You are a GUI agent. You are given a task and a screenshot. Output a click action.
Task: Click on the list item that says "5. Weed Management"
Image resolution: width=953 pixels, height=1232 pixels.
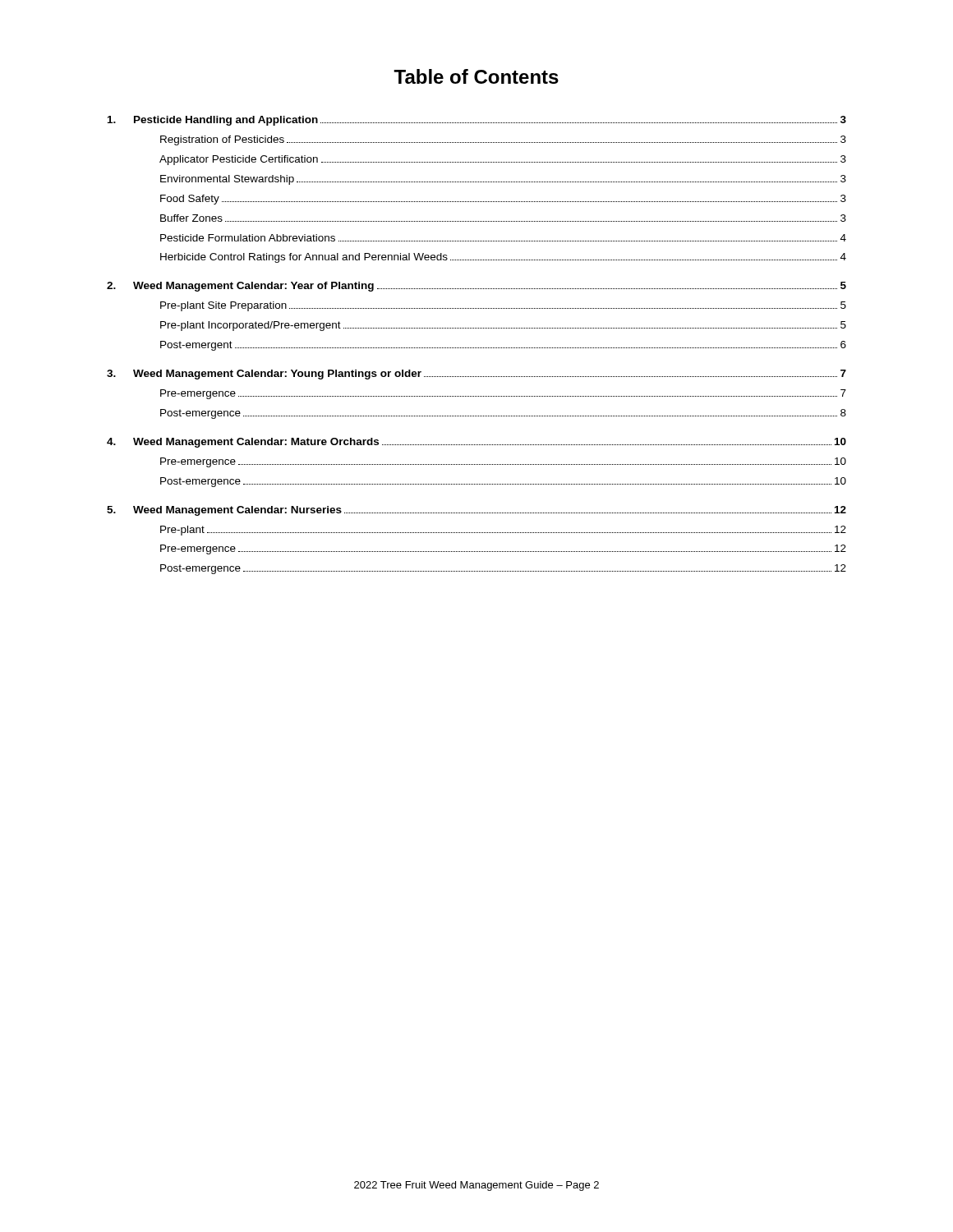coord(476,510)
